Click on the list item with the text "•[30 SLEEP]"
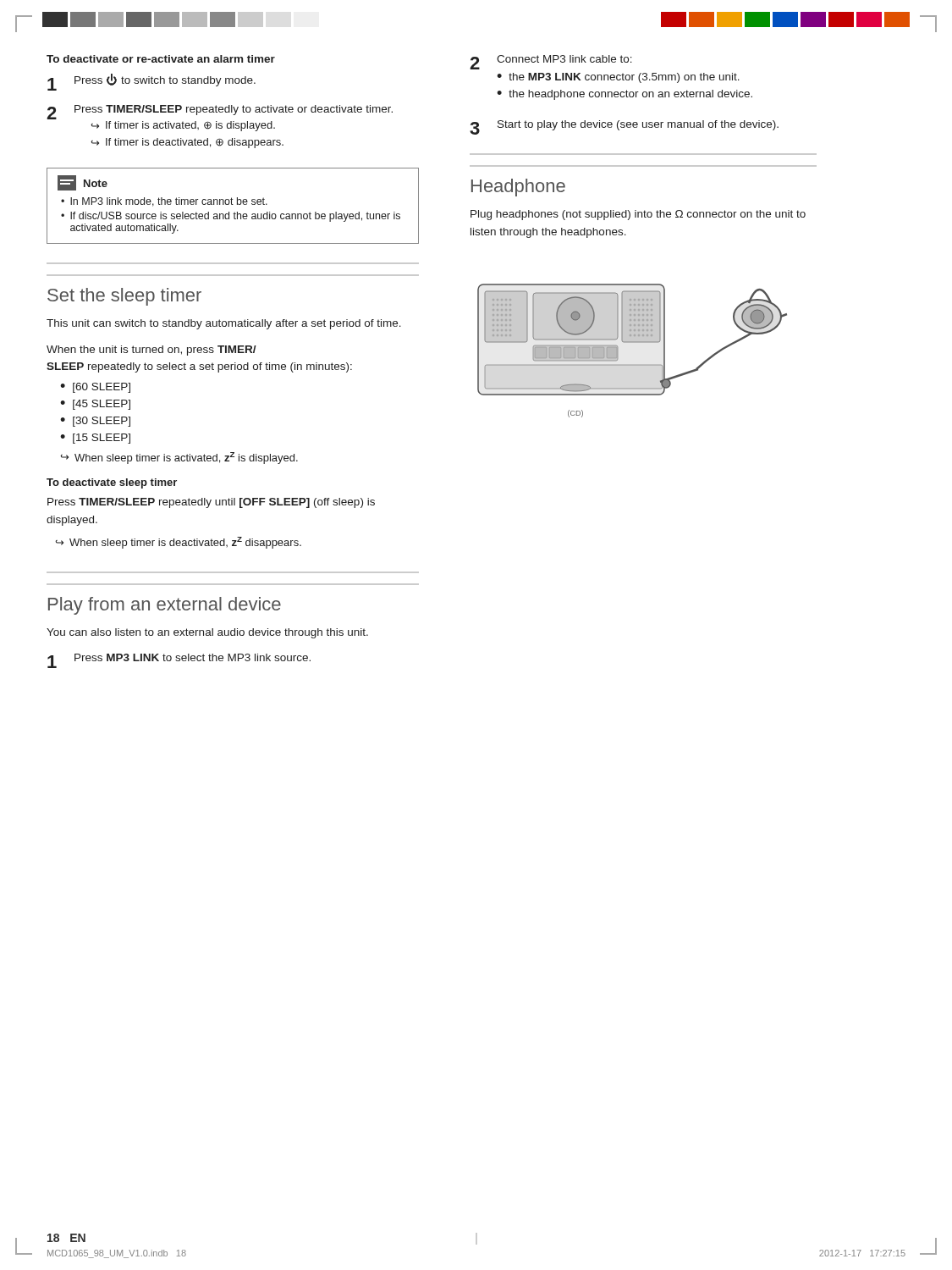This screenshot has width=952, height=1270. [x=96, y=421]
